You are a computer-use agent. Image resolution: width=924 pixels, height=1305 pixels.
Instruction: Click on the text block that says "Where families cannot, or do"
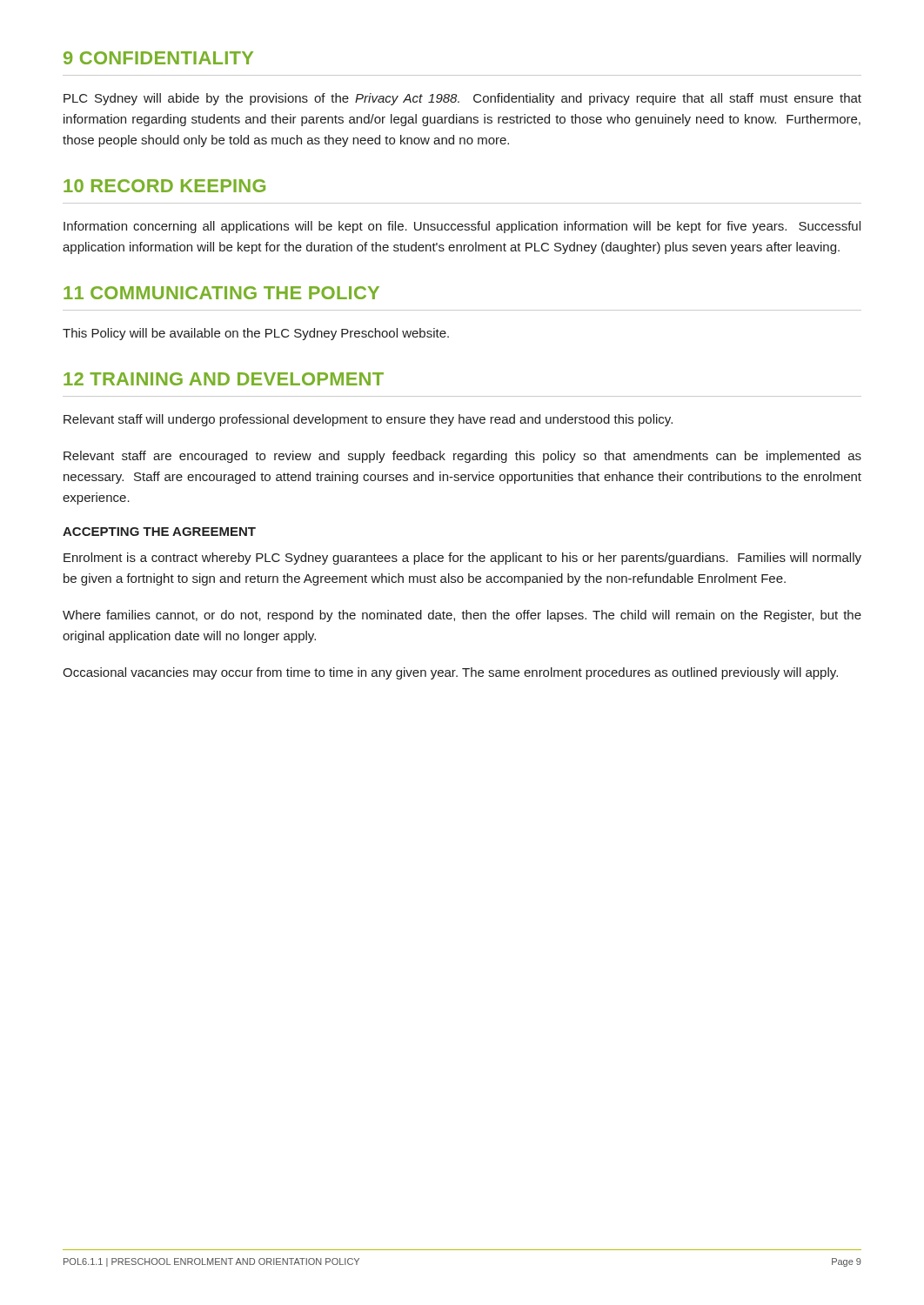pos(462,625)
